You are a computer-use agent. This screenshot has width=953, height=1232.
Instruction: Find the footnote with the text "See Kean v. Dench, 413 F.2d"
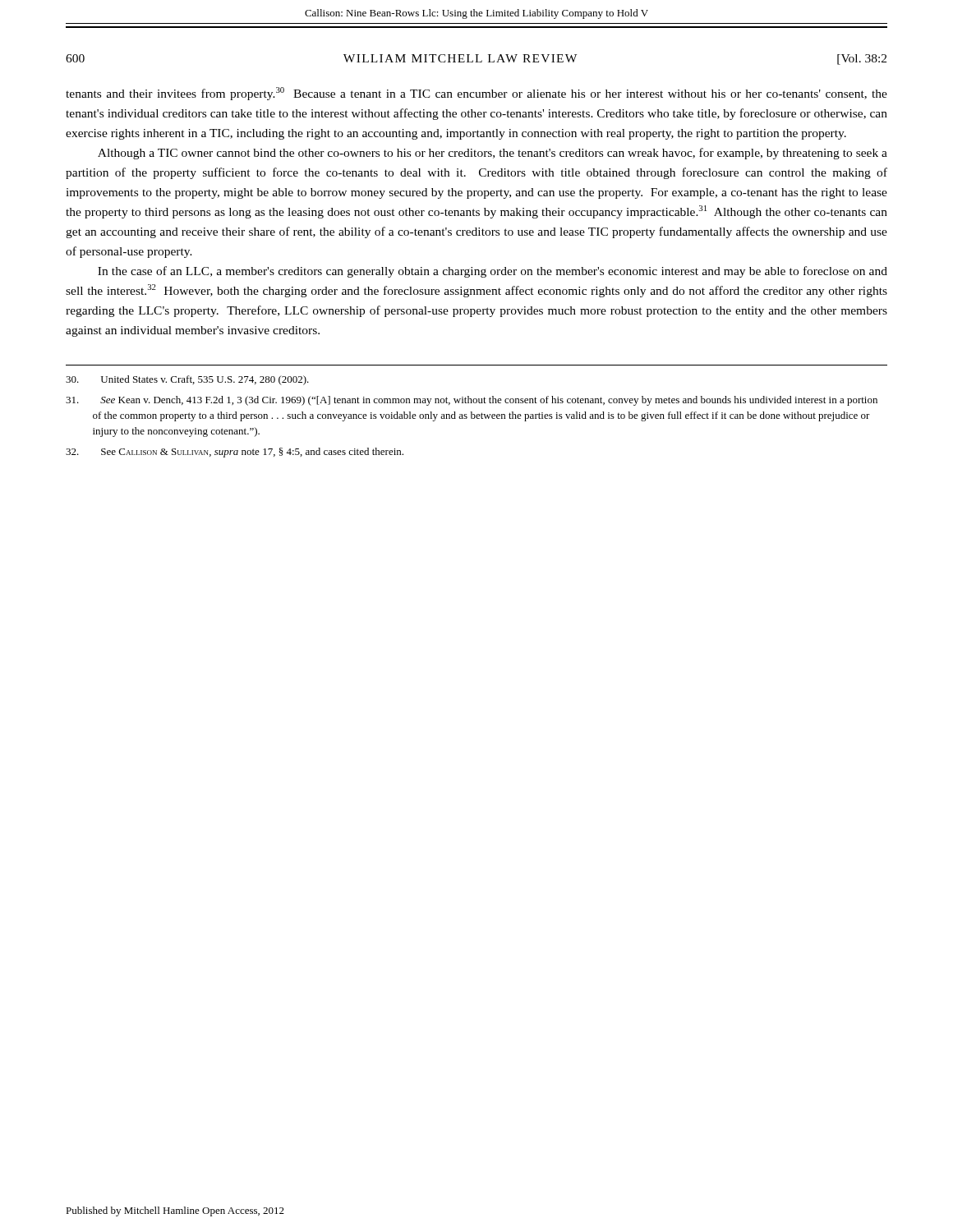pyautogui.click(x=476, y=416)
